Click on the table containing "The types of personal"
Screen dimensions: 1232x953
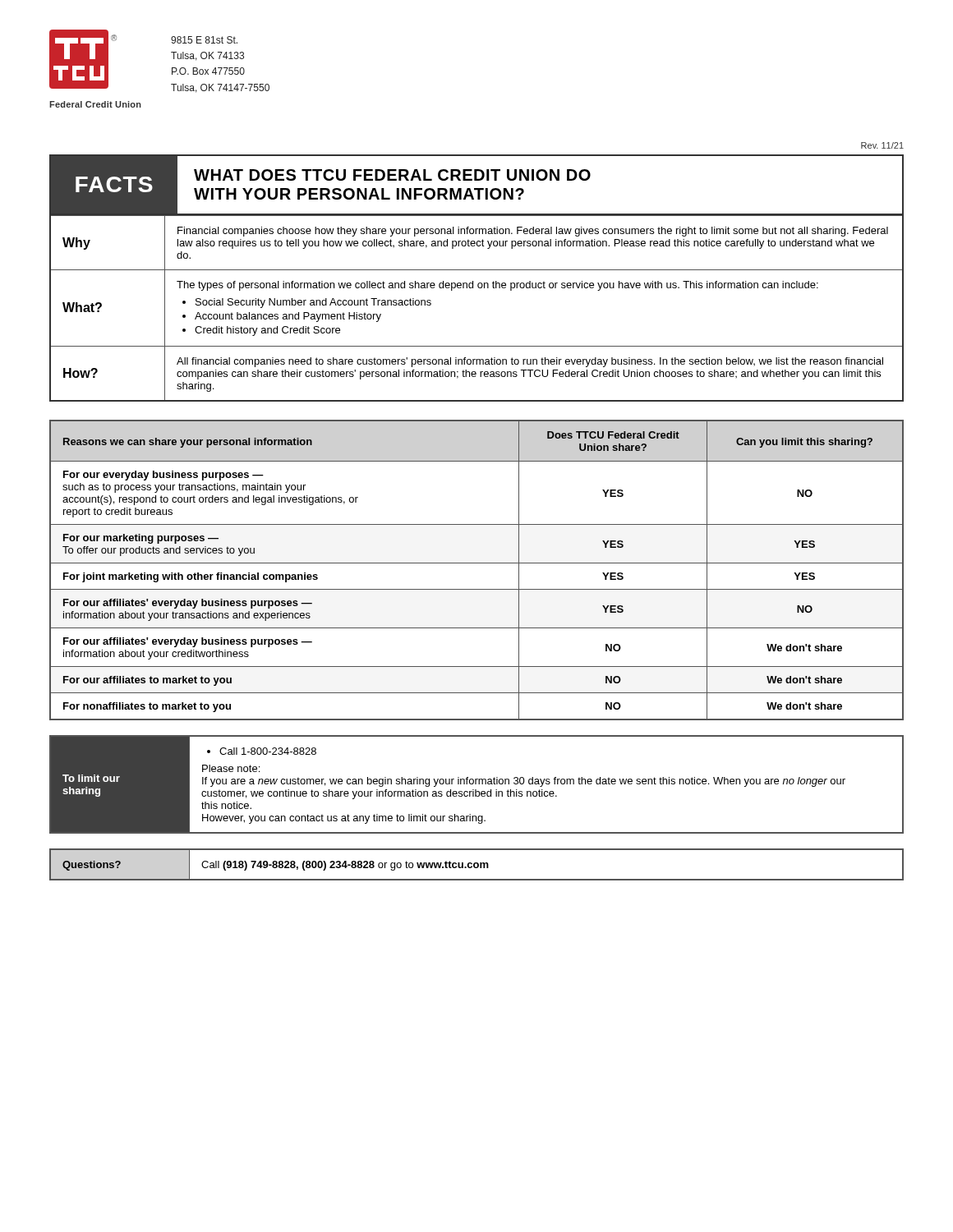pyautogui.click(x=476, y=308)
